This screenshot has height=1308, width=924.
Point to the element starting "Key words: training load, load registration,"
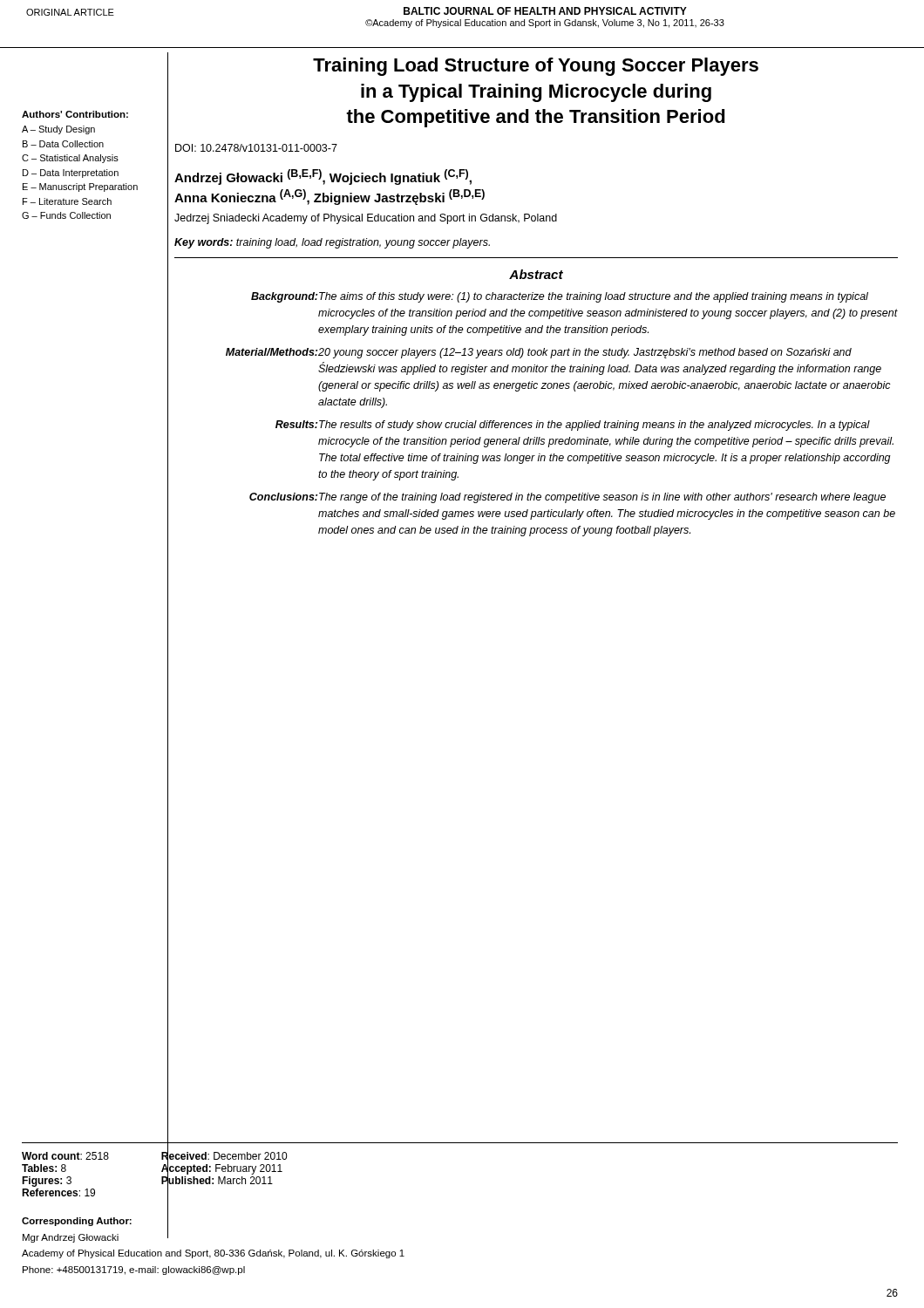click(333, 242)
